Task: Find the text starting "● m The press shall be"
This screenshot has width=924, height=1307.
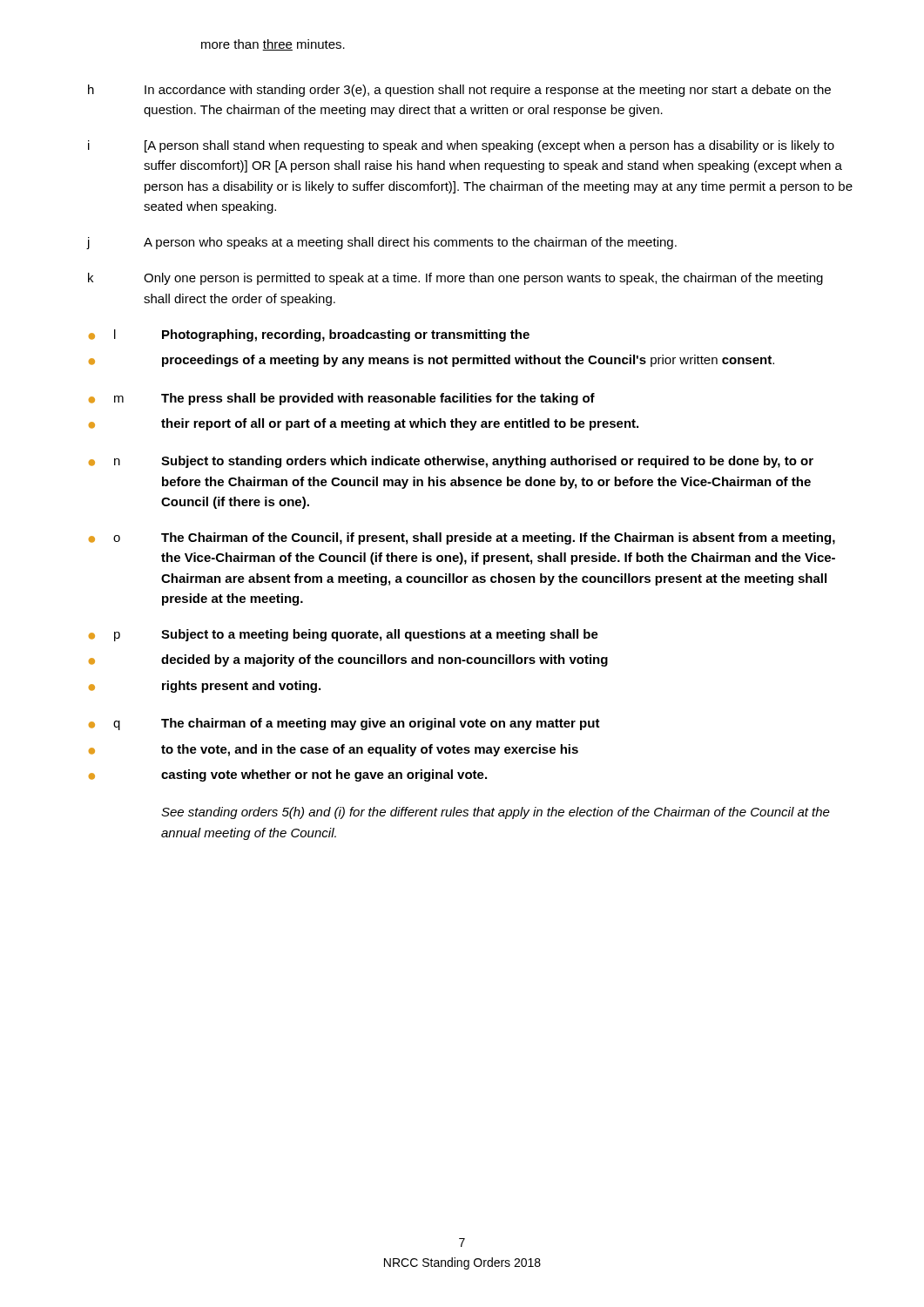Action: click(x=470, y=398)
